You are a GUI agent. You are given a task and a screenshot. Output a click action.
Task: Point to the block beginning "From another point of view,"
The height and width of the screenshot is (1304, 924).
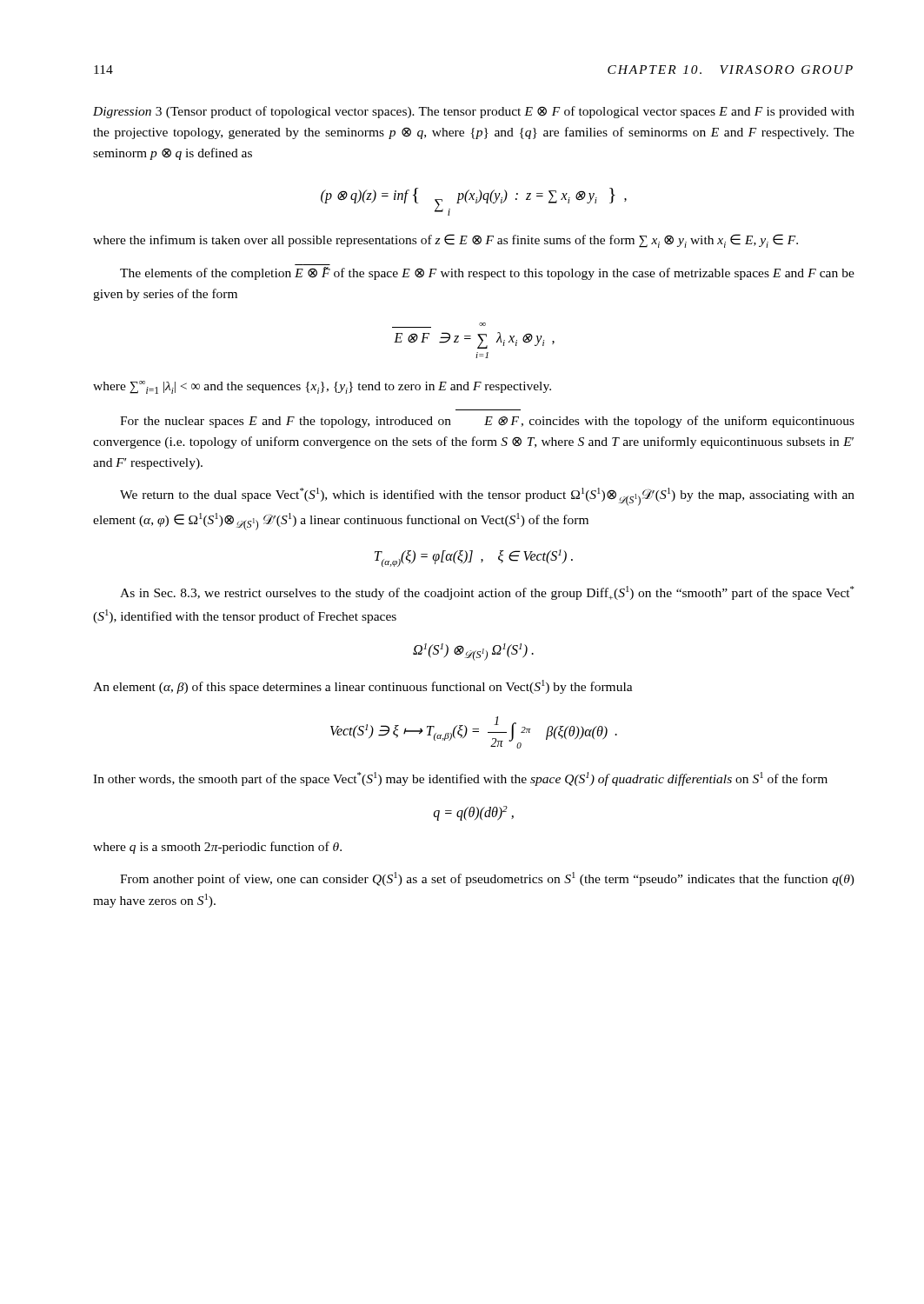[x=474, y=889]
